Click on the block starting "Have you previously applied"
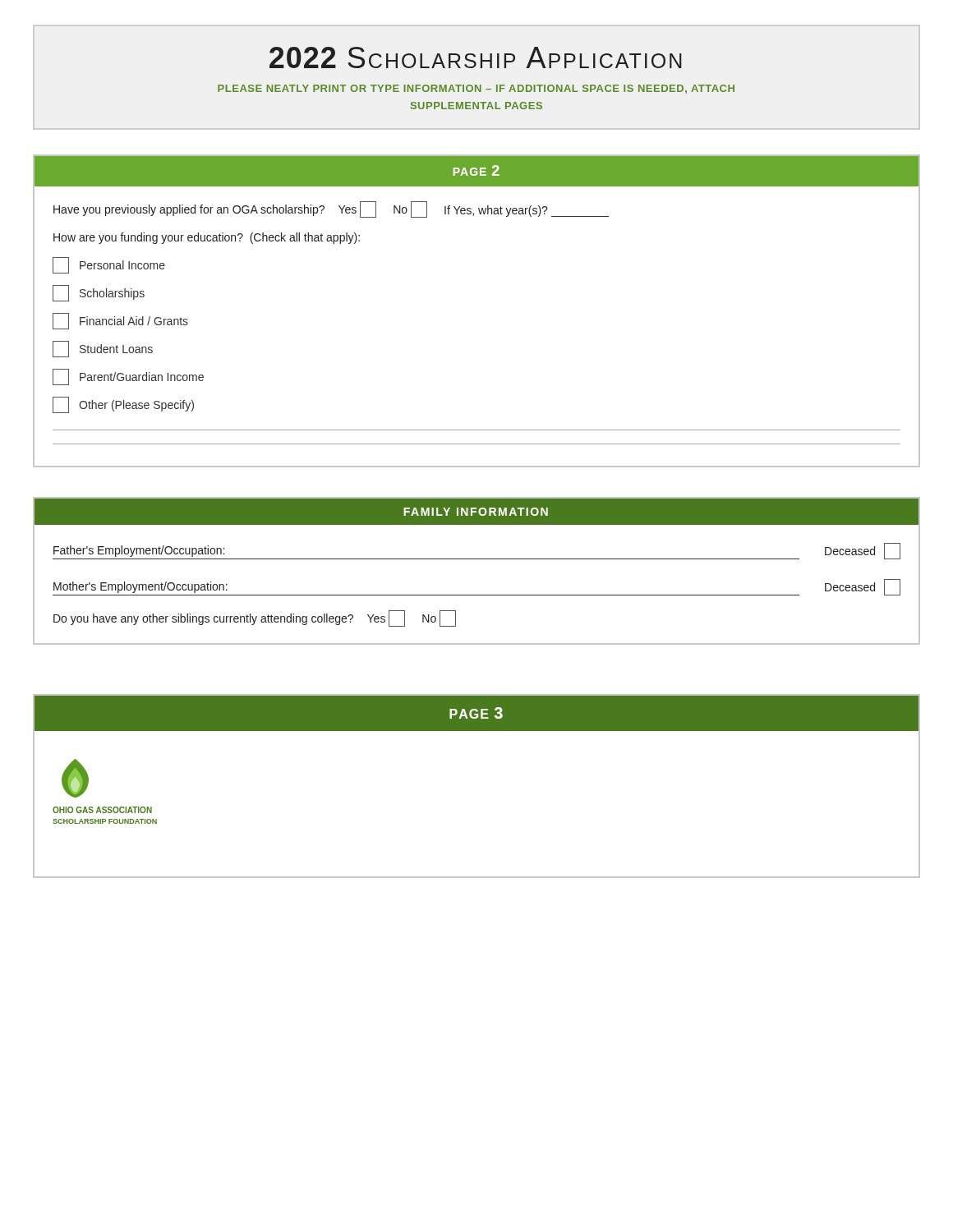Viewport: 953px width, 1232px height. click(x=331, y=209)
